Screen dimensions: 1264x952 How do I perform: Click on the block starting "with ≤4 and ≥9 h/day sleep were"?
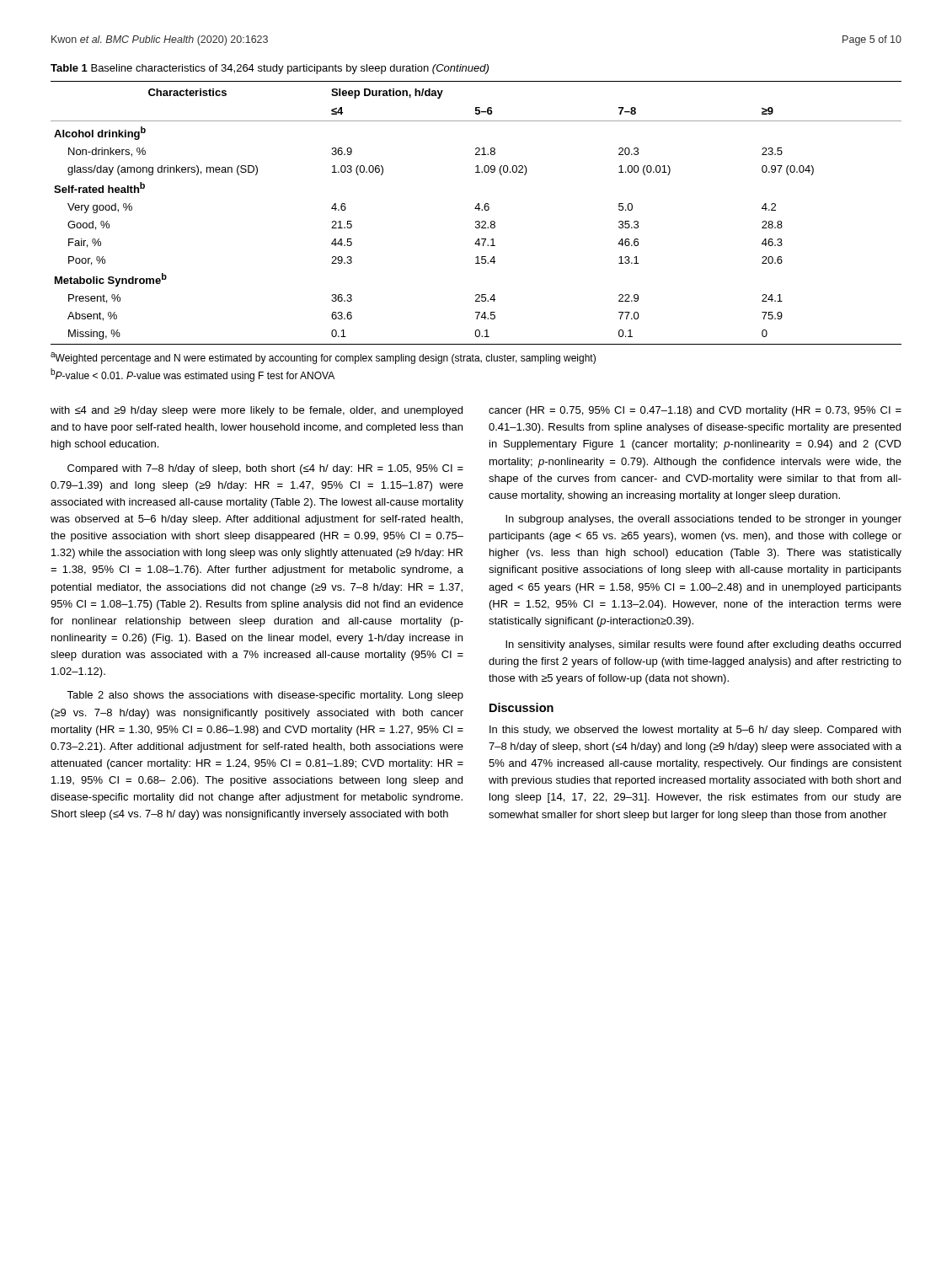(x=257, y=612)
